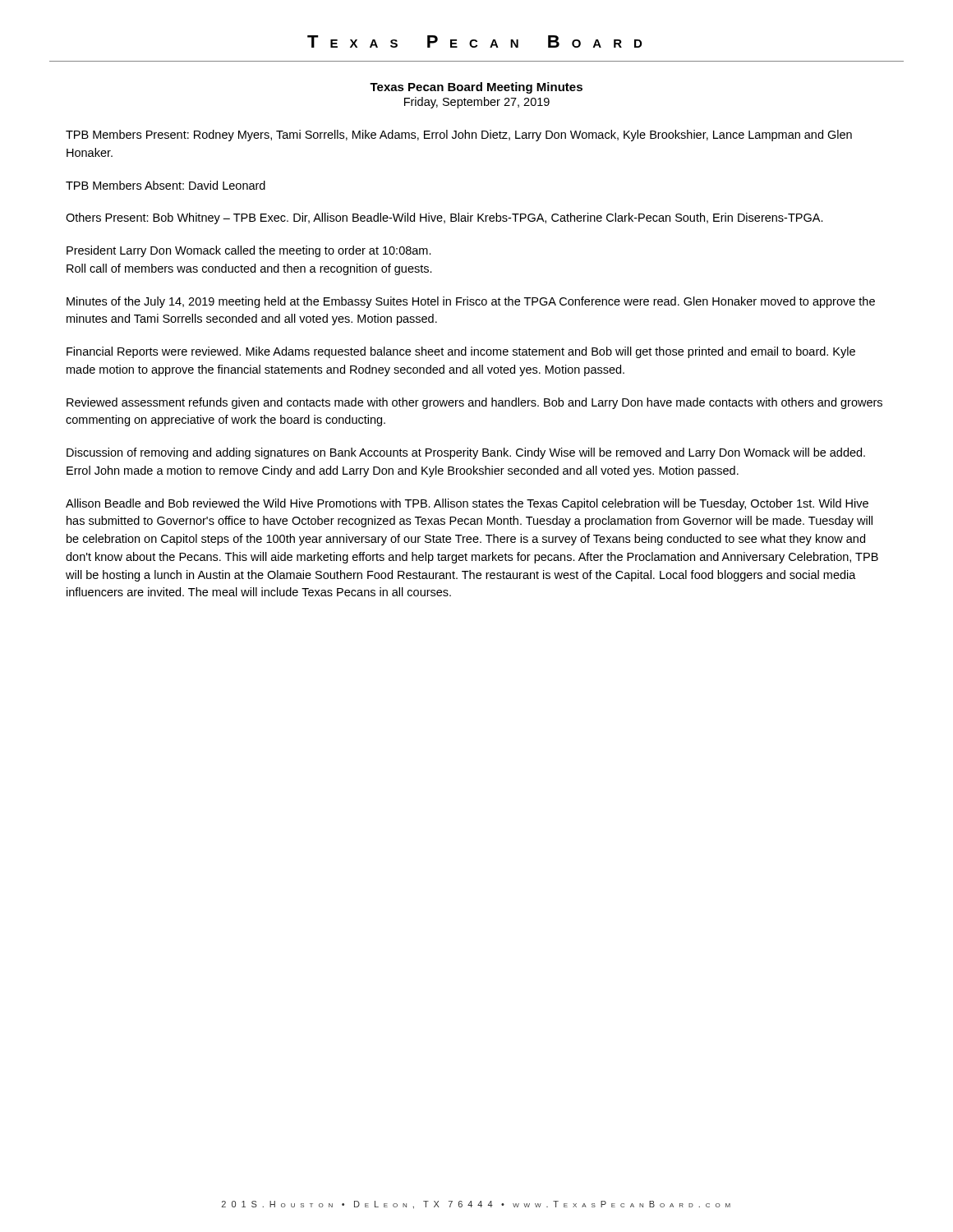This screenshot has height=1232, width=953.
Task: Click on the text block that says "Financial Reports were"
Action: pos(461,360)
